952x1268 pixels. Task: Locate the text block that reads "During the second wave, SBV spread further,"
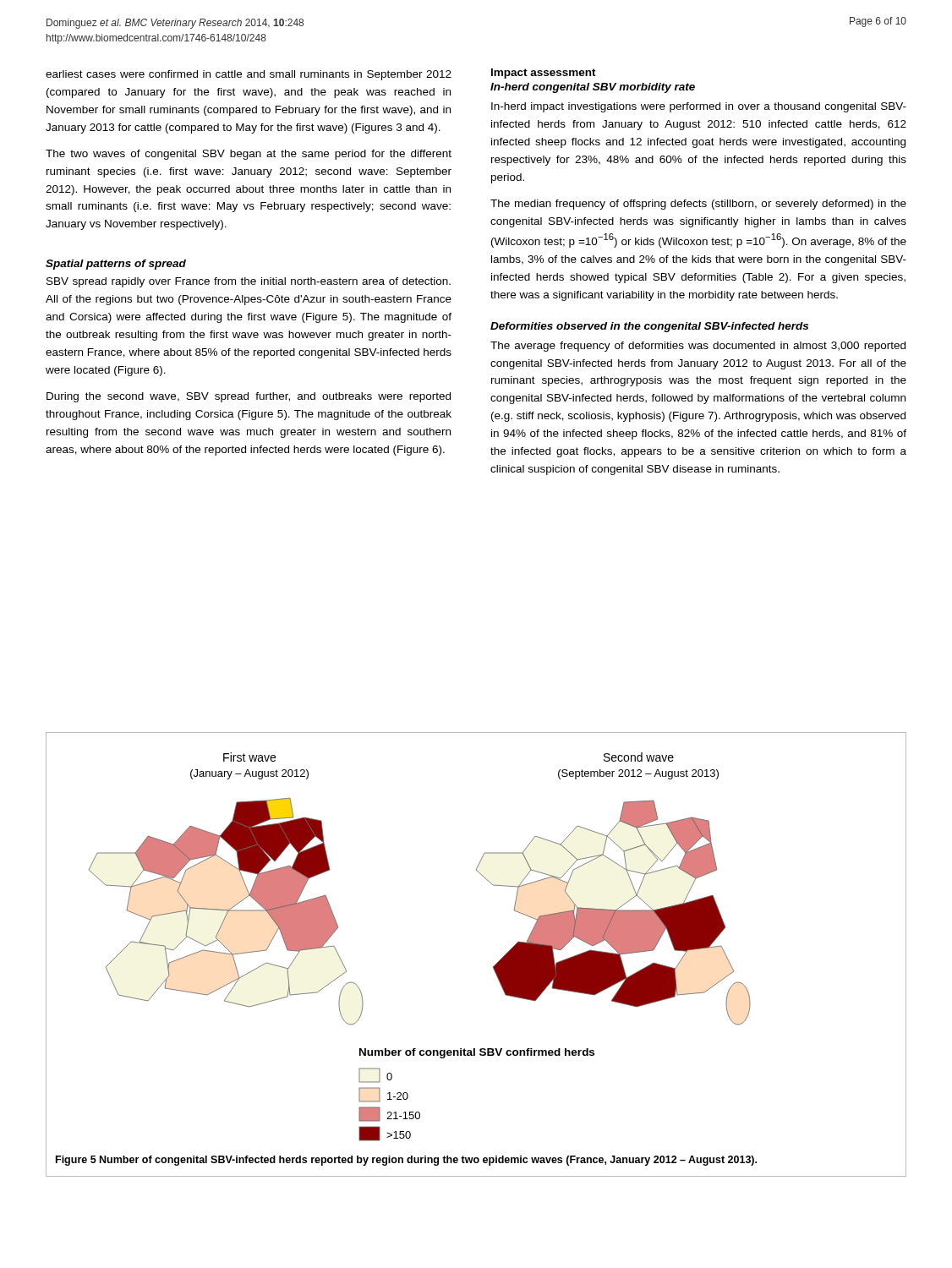tap(249, 422)
